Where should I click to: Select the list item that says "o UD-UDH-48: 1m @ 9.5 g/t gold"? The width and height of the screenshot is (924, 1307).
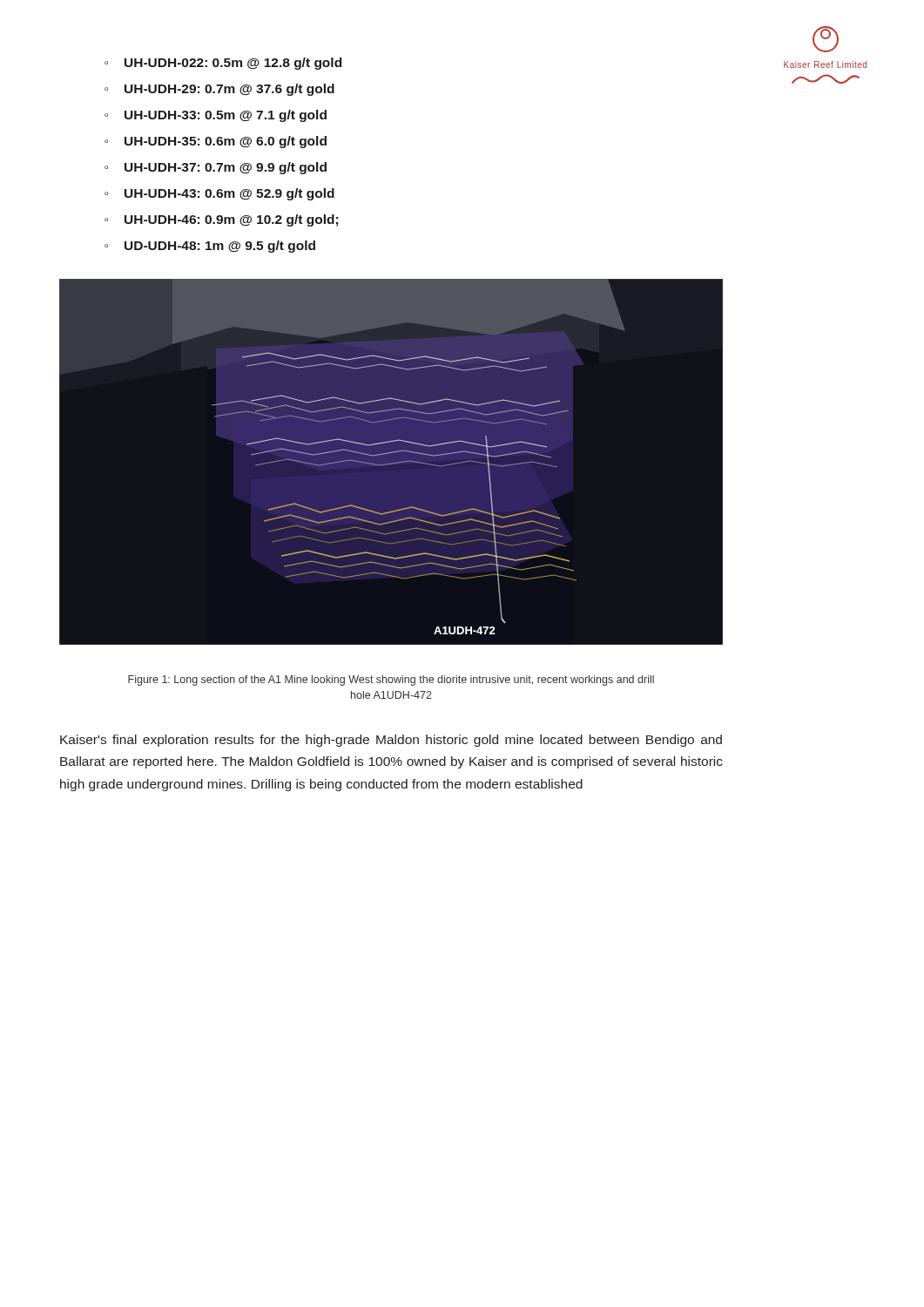click(x=210, y=246)
